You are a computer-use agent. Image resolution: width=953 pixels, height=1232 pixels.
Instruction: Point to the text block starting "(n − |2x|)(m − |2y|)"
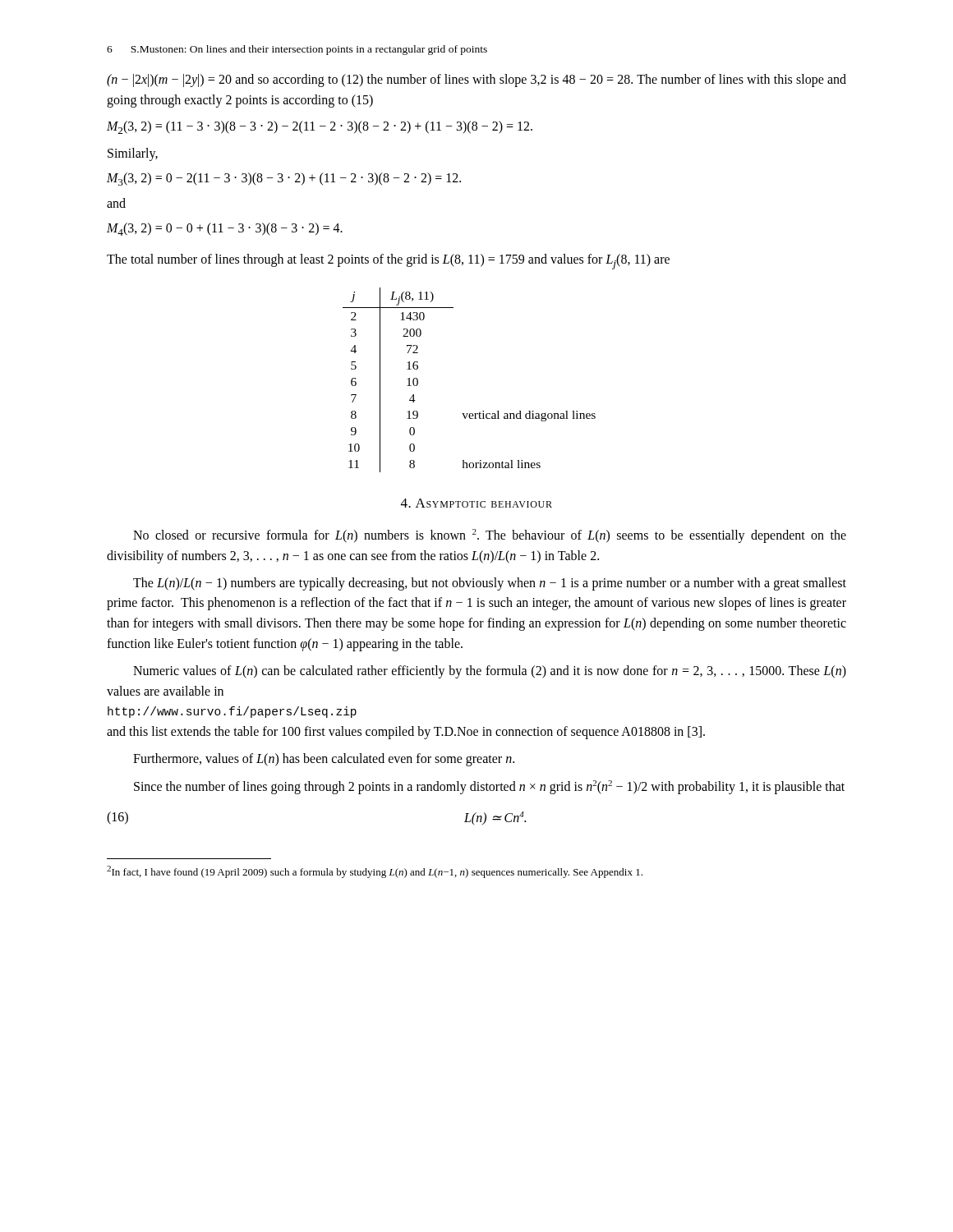[476, 89]
